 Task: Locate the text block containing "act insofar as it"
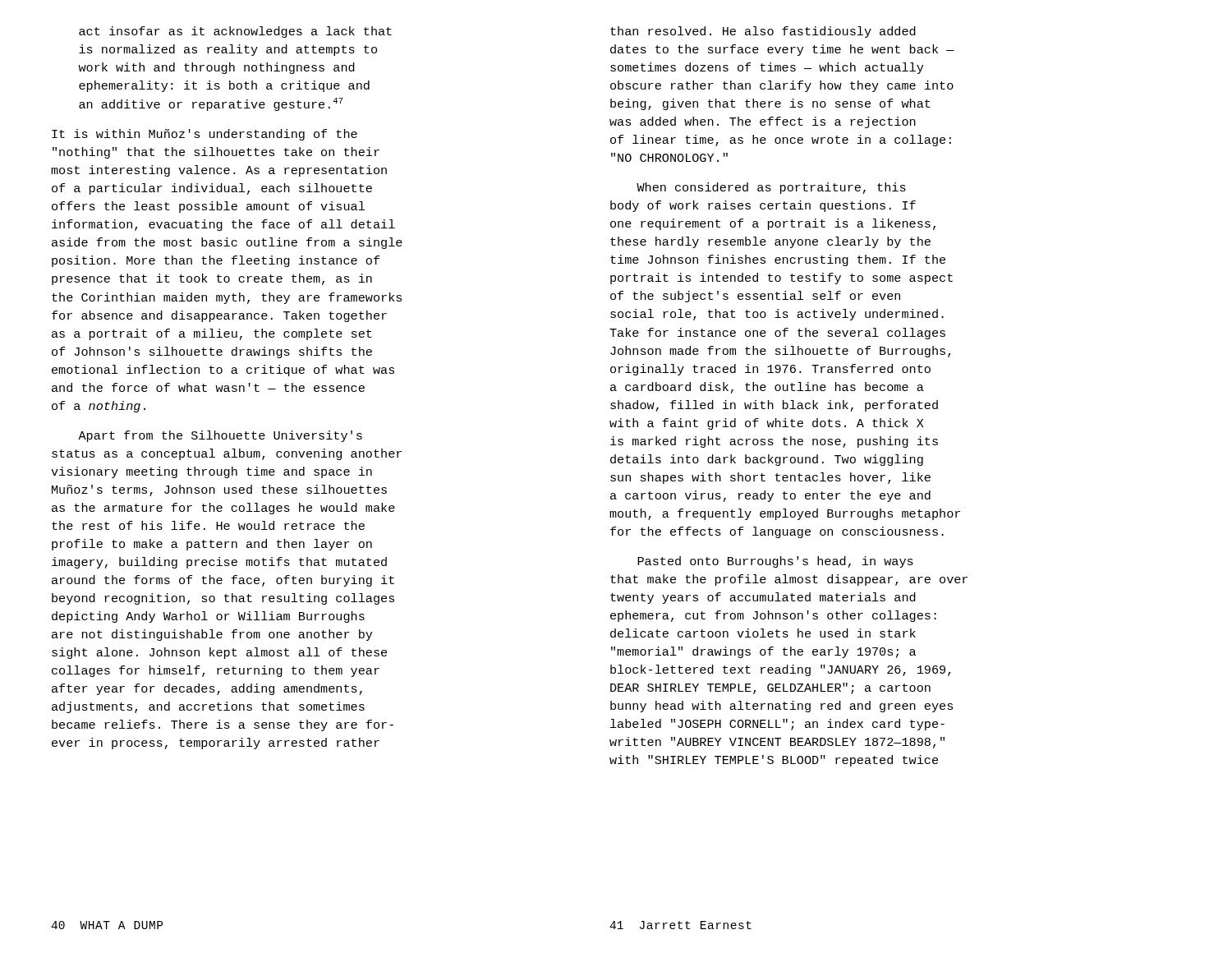click(236, 69)
